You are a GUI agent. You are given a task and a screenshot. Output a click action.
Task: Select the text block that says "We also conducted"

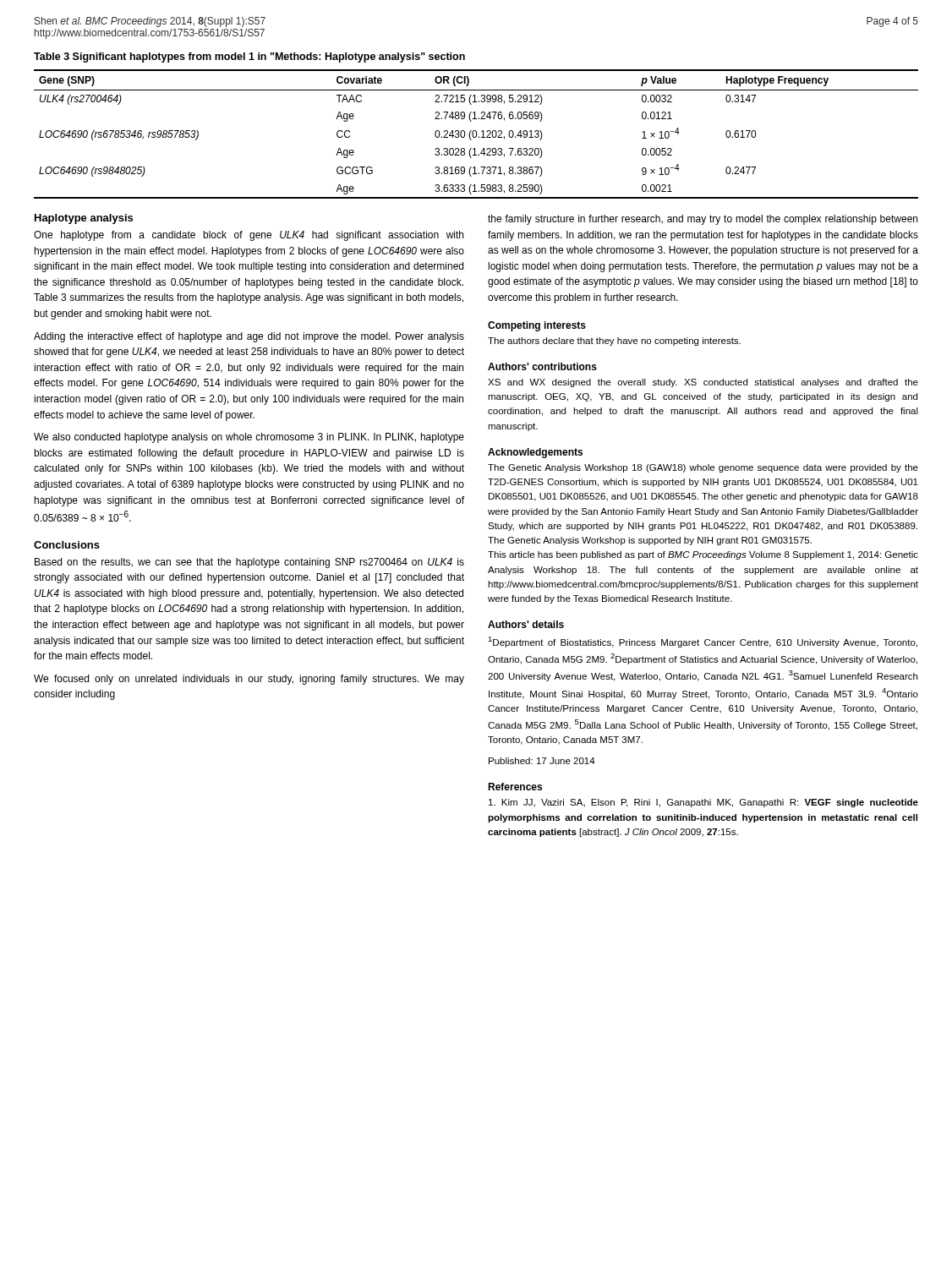(249, 478)
